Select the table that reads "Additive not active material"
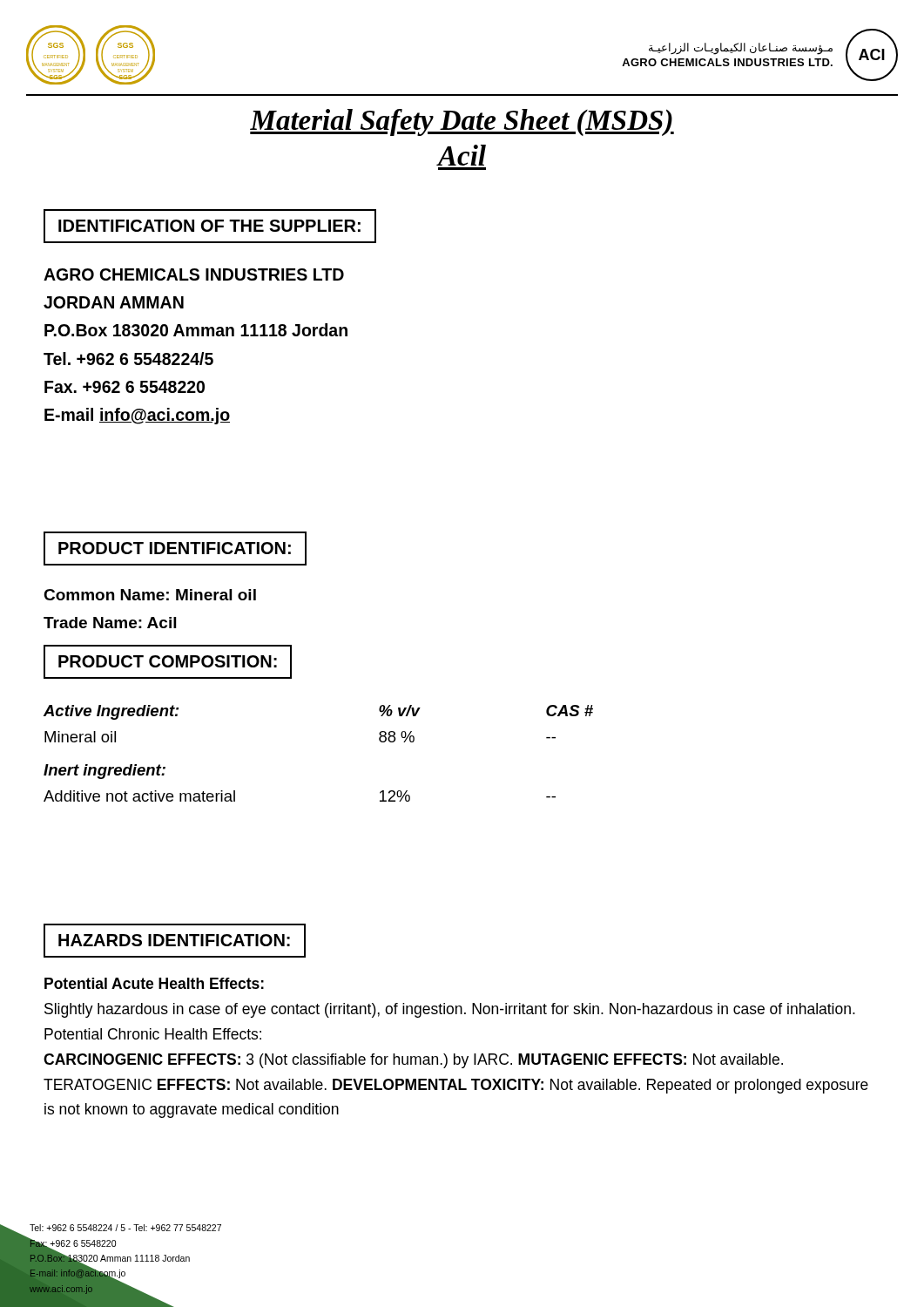This screenshot has height=1307, width=924. click(x=462, y=754)
